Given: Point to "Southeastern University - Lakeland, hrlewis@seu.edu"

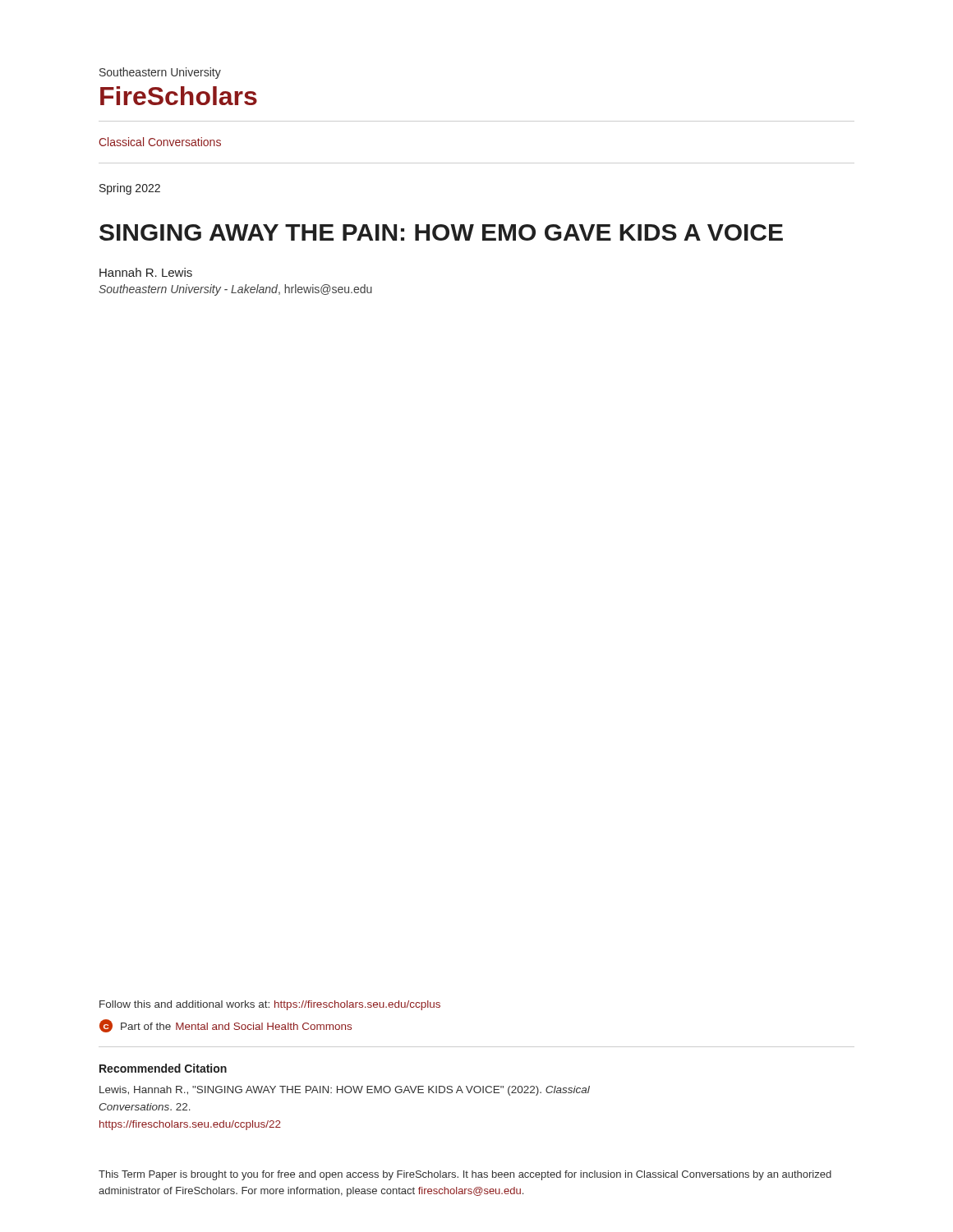Looking at the screenshot, I should tap(235, 289).
